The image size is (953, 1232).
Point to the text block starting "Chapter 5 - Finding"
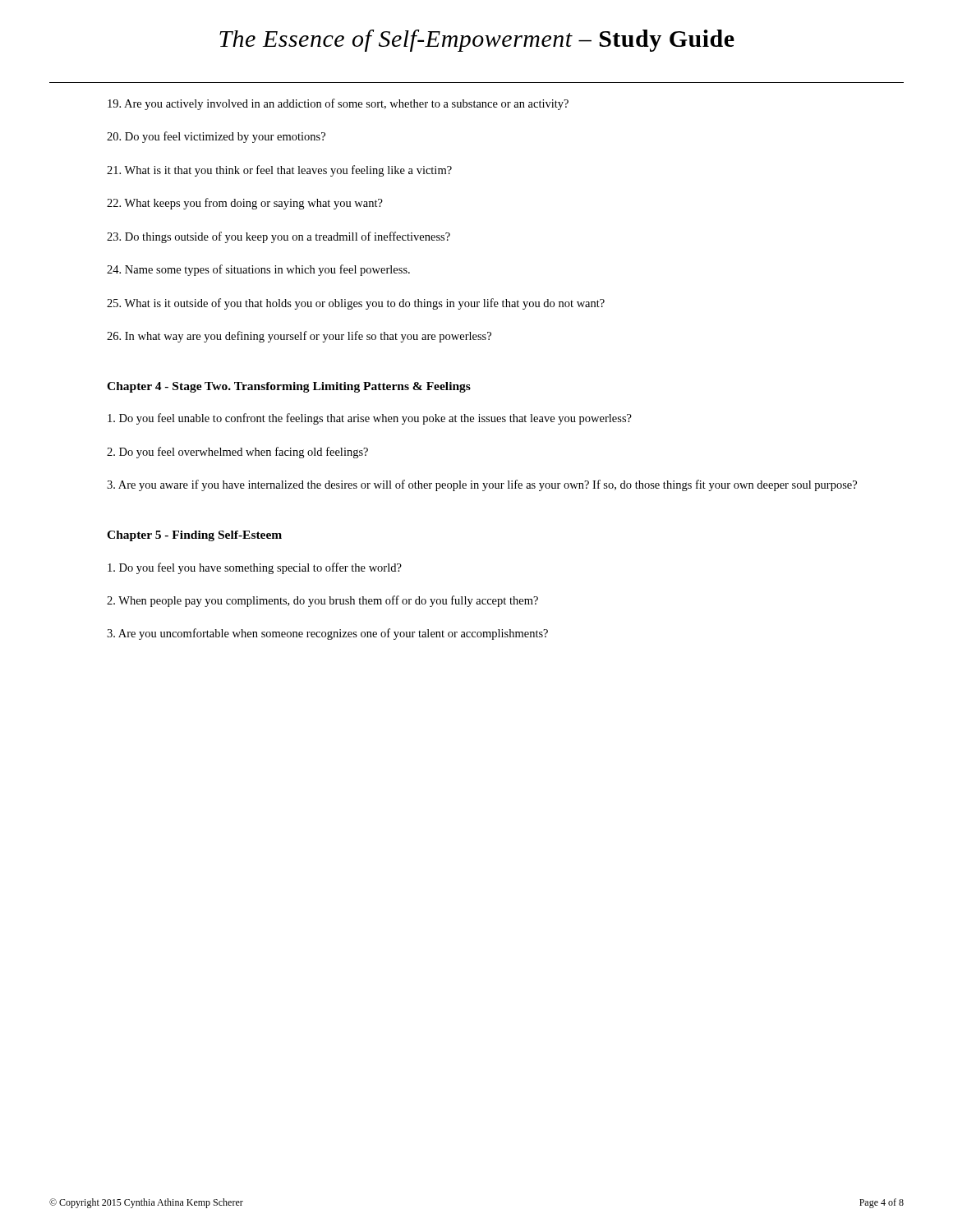click(194, 534)
